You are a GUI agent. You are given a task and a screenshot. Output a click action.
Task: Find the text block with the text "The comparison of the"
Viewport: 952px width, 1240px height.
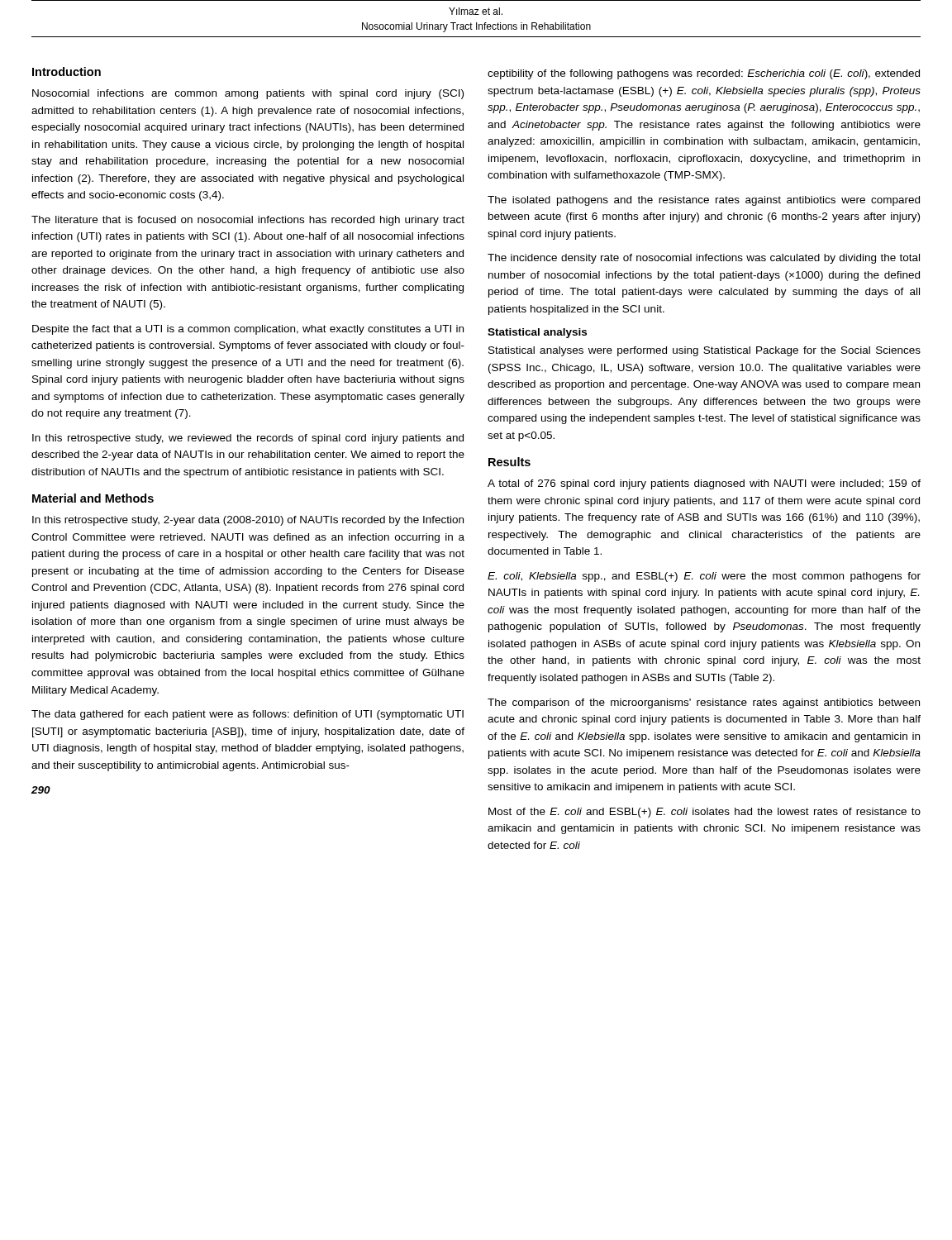pyautogui.click(x=704, y=745)
